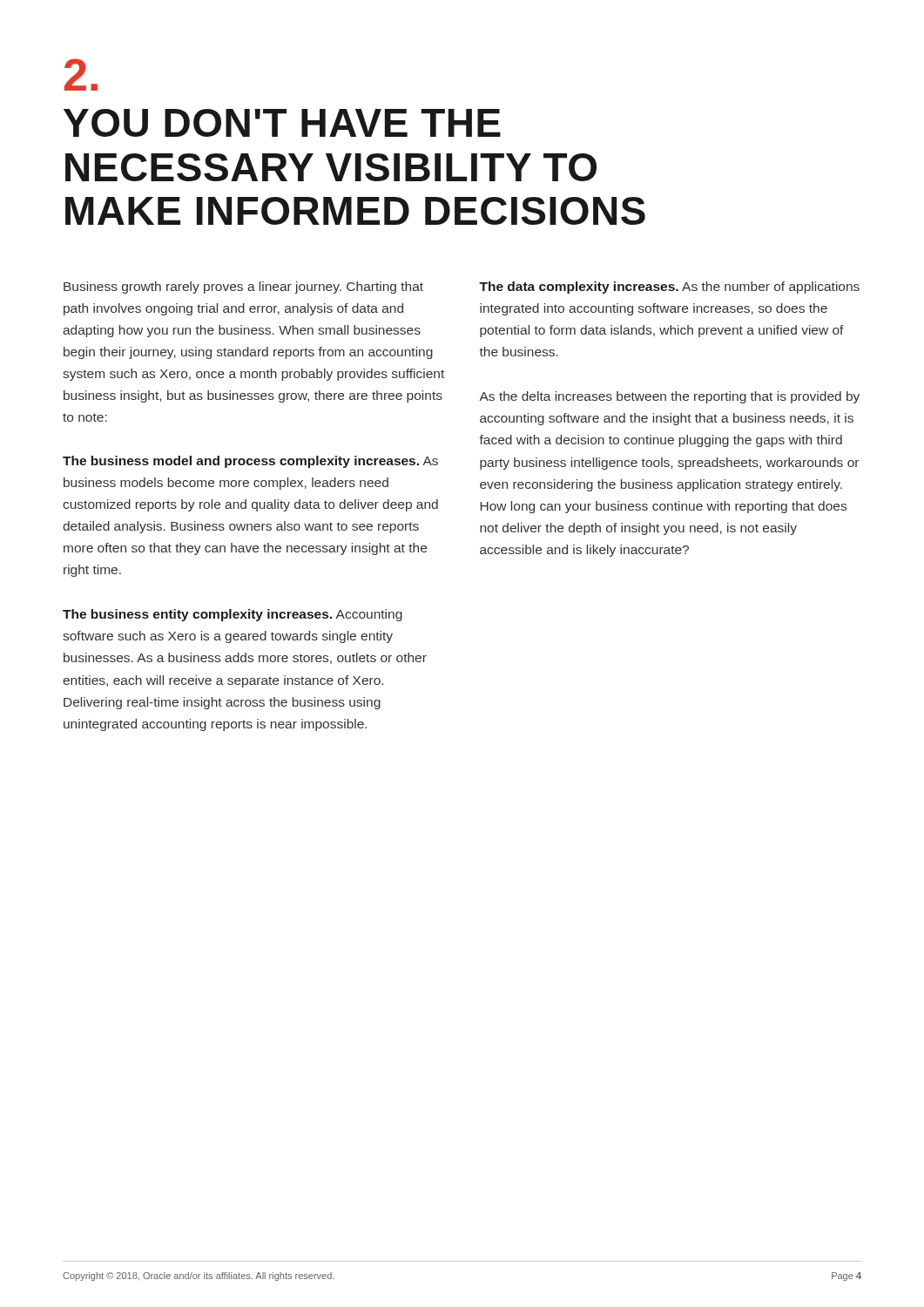Navigate to the passage starting "As the delta increases between the"
The width and height of the screenshot is (924, 1307).
click(670, 473)
